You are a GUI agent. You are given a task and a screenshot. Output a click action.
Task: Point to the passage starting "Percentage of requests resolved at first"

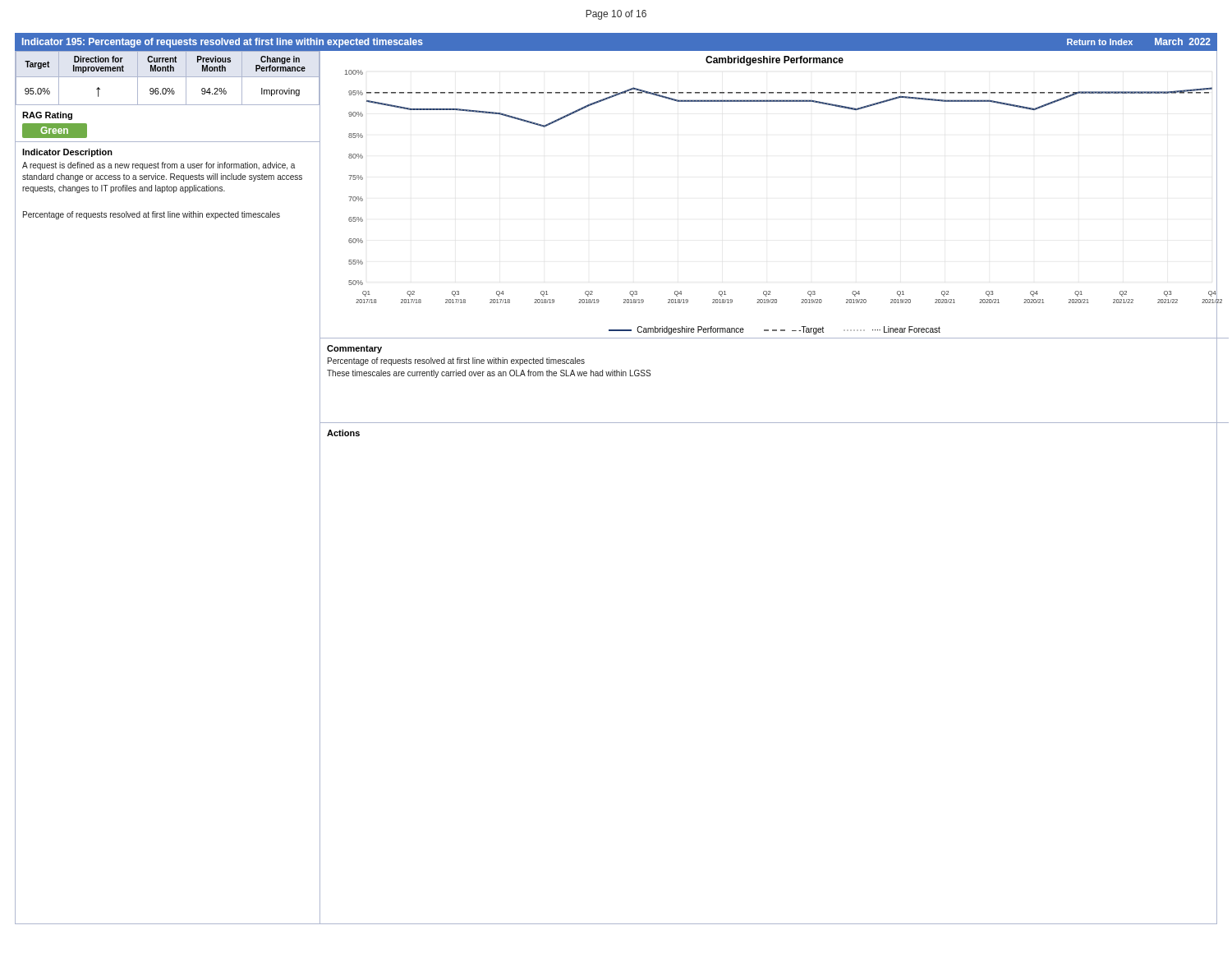(x=489, y=367)
